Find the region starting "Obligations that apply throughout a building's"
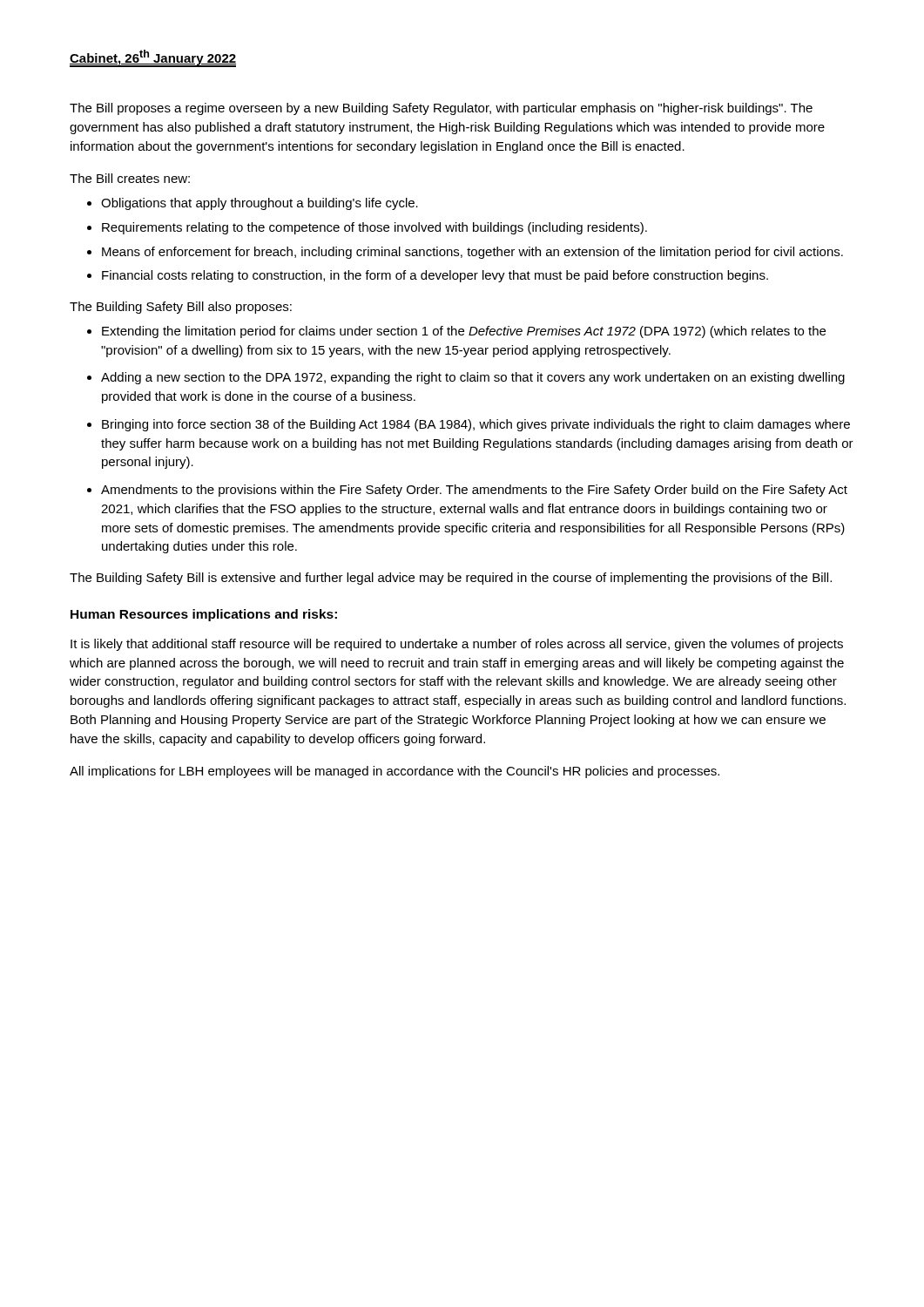924x1307 pixels. tap(260, 203)
